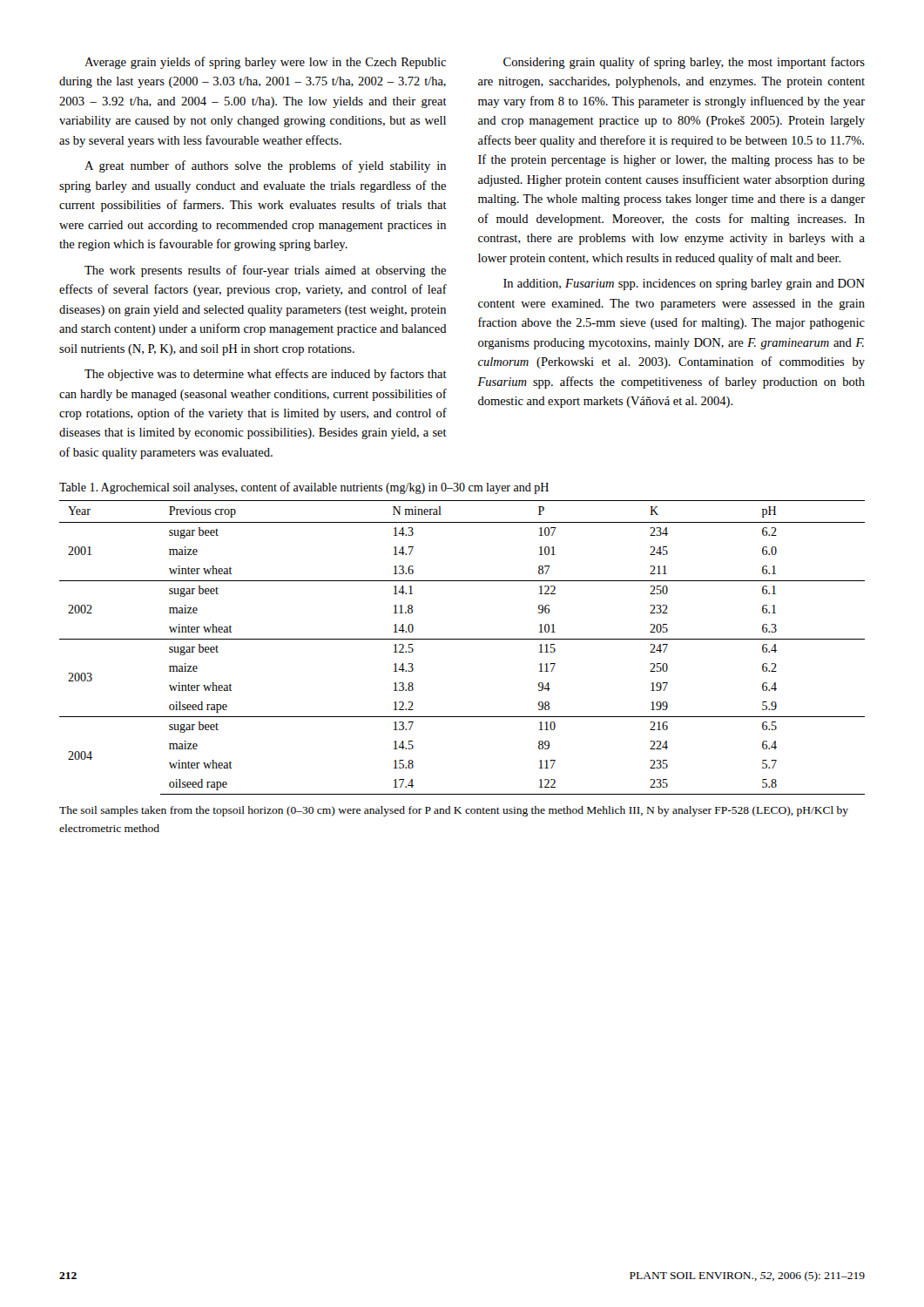
Task: Where is the passage that starts "The objective was to determine what"?
Action: pyautogui.click(x=253, y=413)
